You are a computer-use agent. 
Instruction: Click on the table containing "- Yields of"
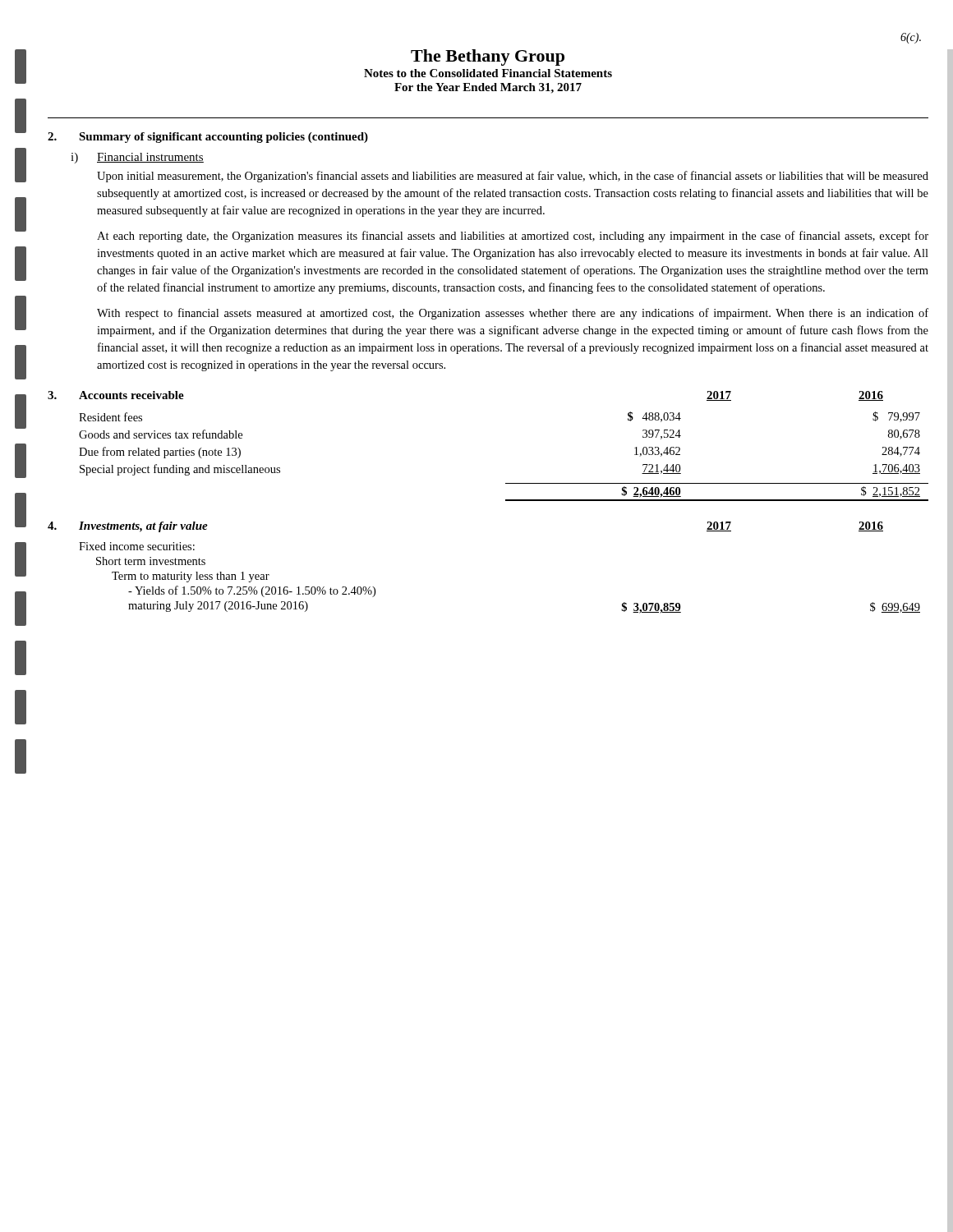(488, 578)
